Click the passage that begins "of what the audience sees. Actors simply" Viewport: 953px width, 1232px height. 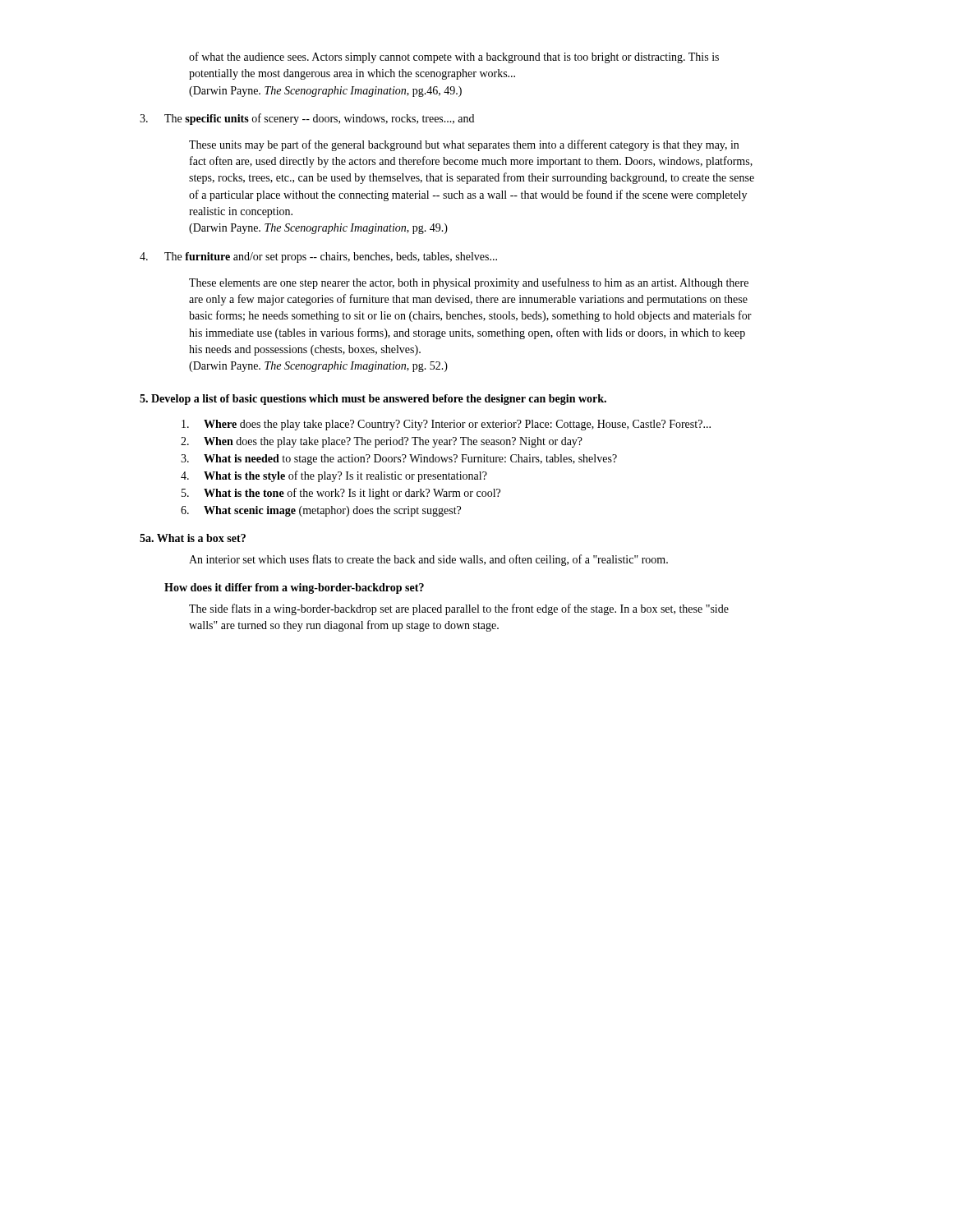point(472,74)
